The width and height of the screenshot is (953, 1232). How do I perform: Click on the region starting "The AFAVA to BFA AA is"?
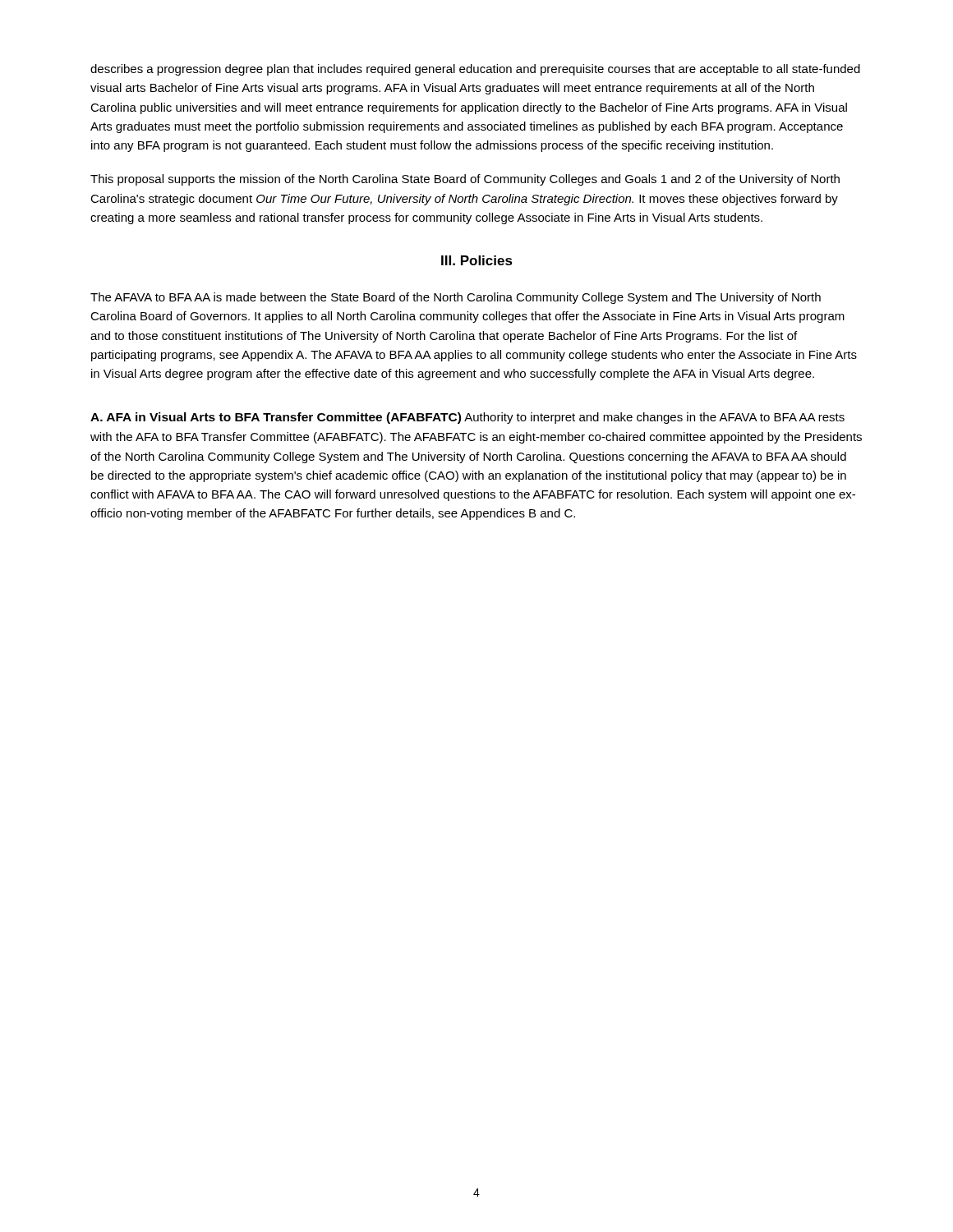point(474,335)
